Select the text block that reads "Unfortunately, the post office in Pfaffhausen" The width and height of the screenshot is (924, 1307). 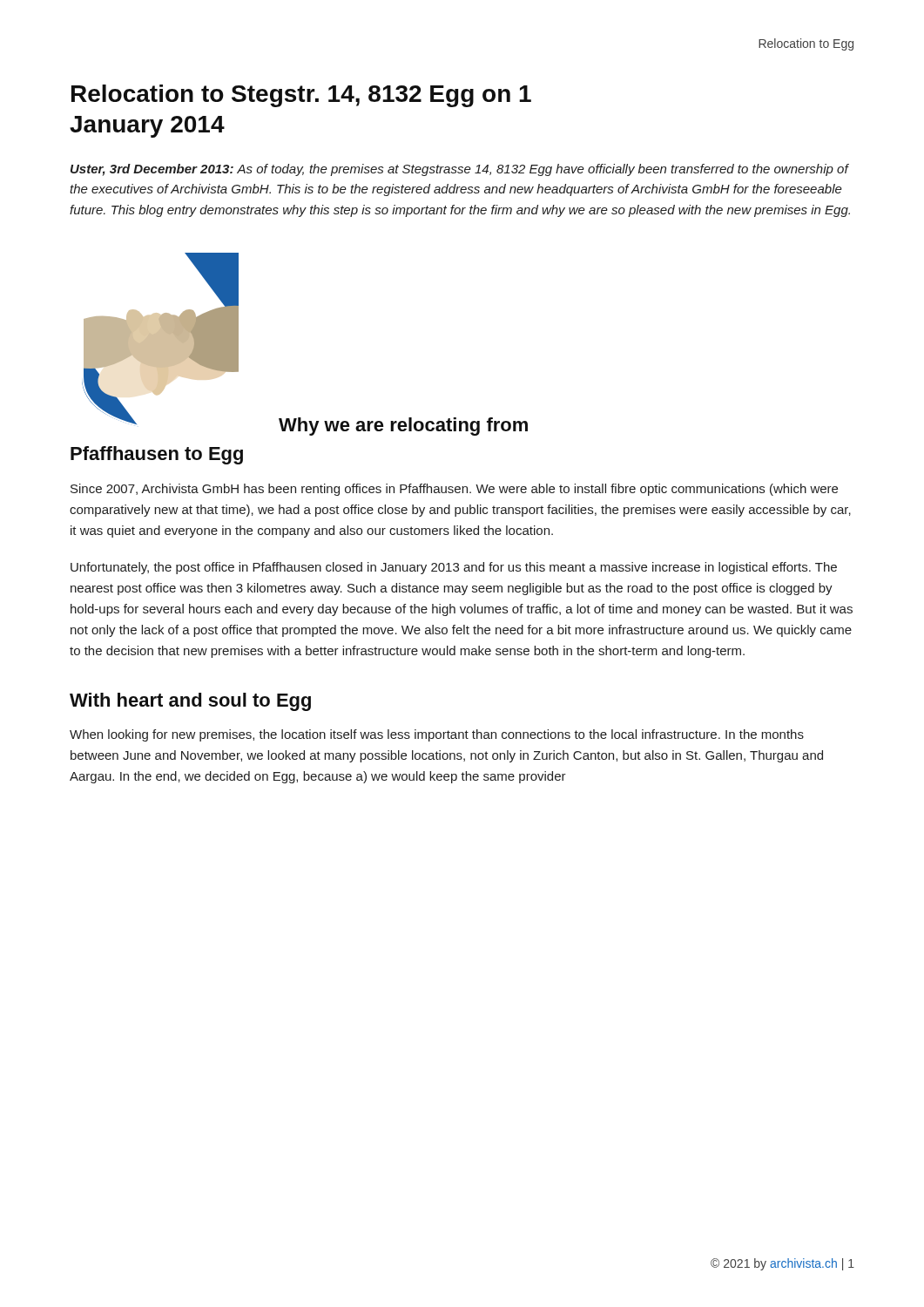(461, 609)
